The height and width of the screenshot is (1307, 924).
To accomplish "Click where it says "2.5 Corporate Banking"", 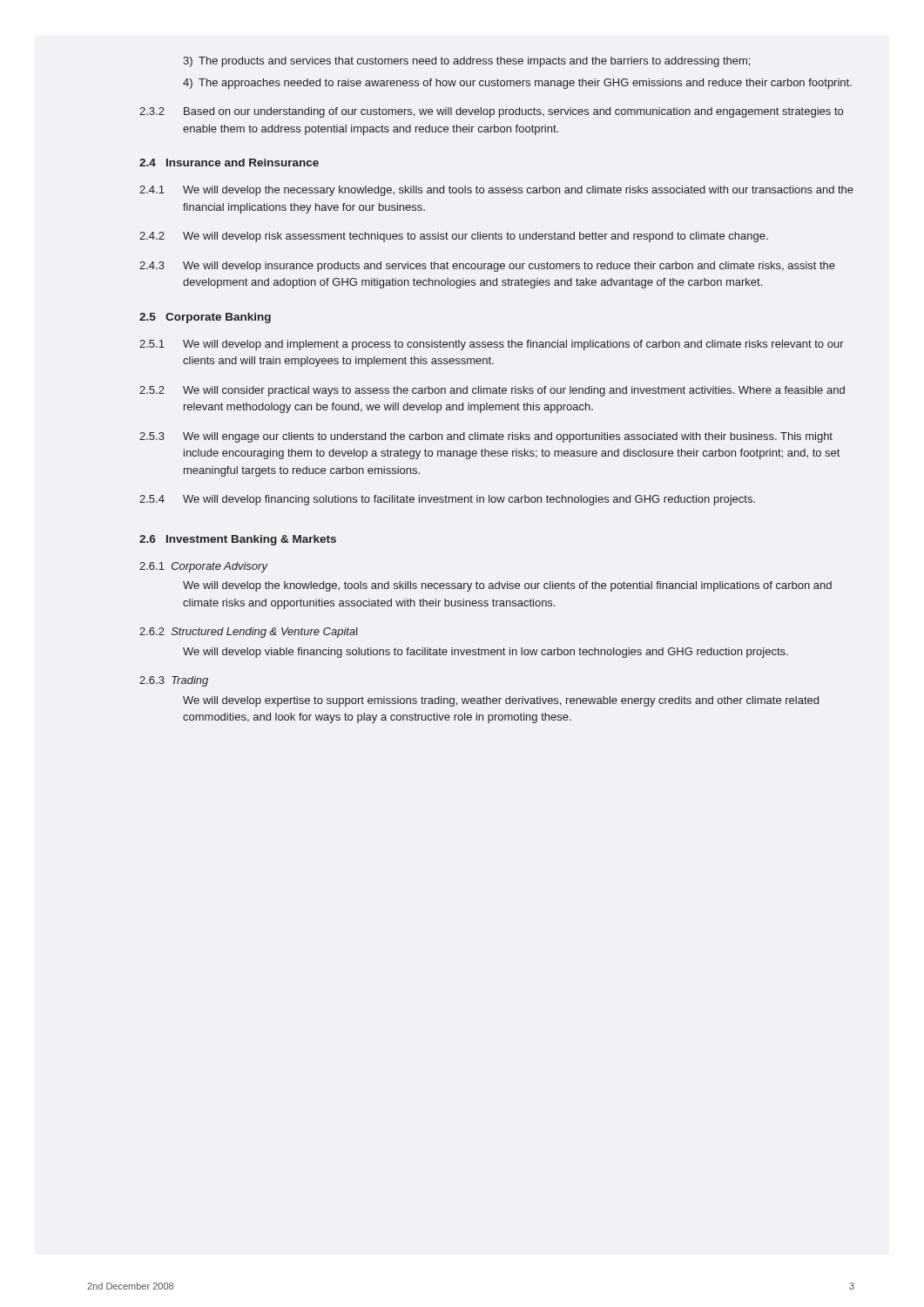I will 205,316.
